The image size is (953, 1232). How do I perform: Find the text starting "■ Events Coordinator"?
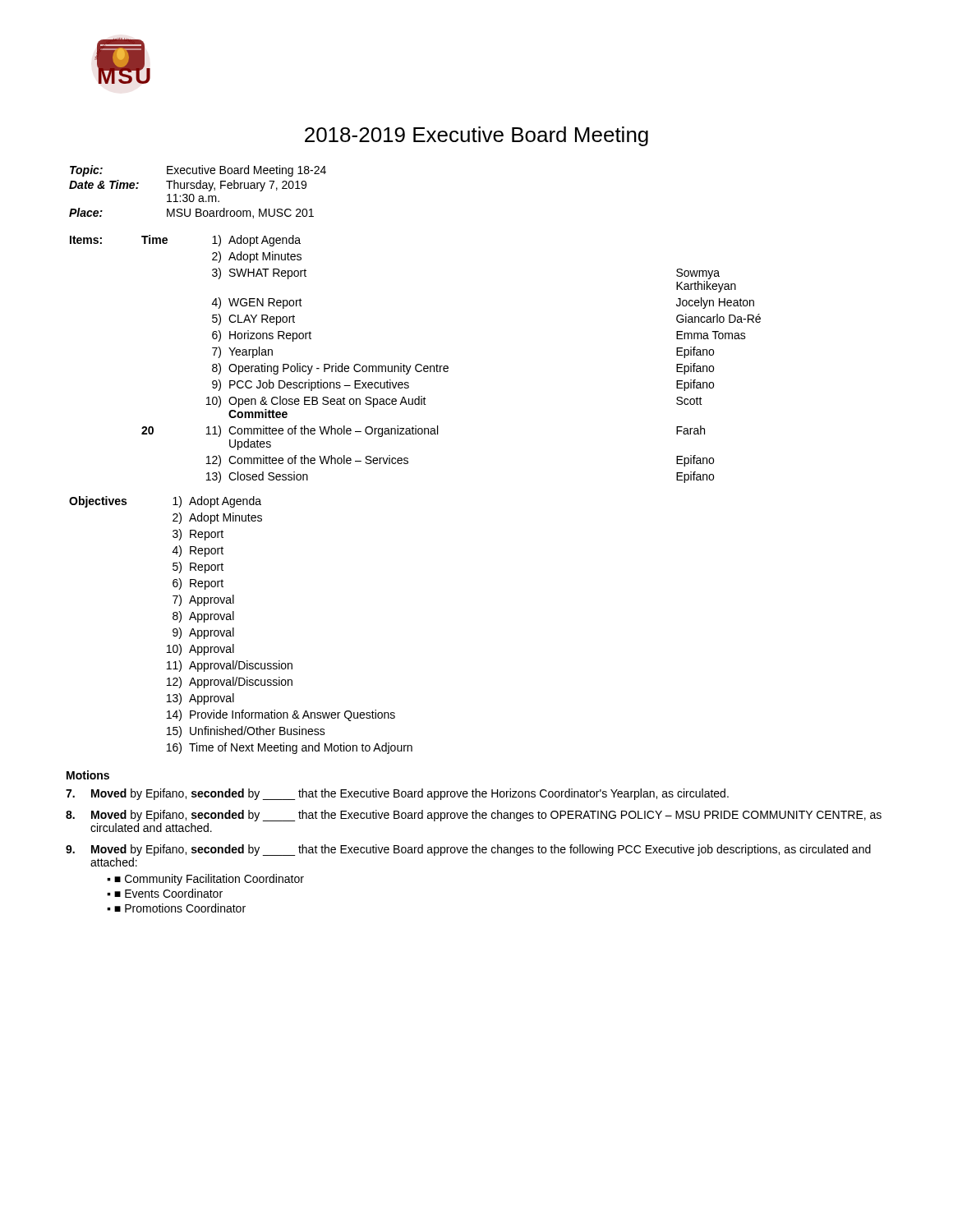pos(168,894)
